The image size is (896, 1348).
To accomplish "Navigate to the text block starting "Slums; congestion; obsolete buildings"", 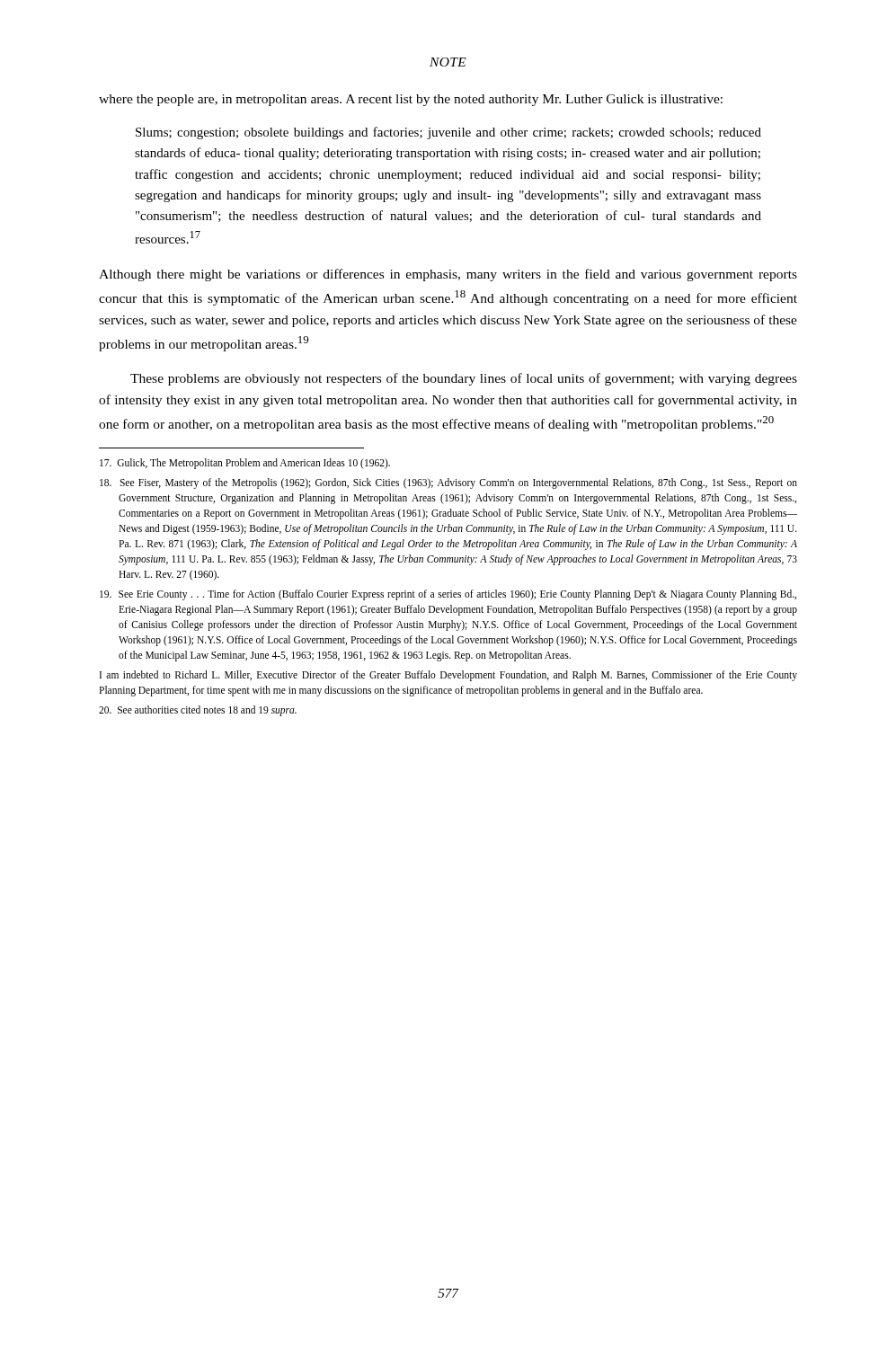I will [448, 186].
